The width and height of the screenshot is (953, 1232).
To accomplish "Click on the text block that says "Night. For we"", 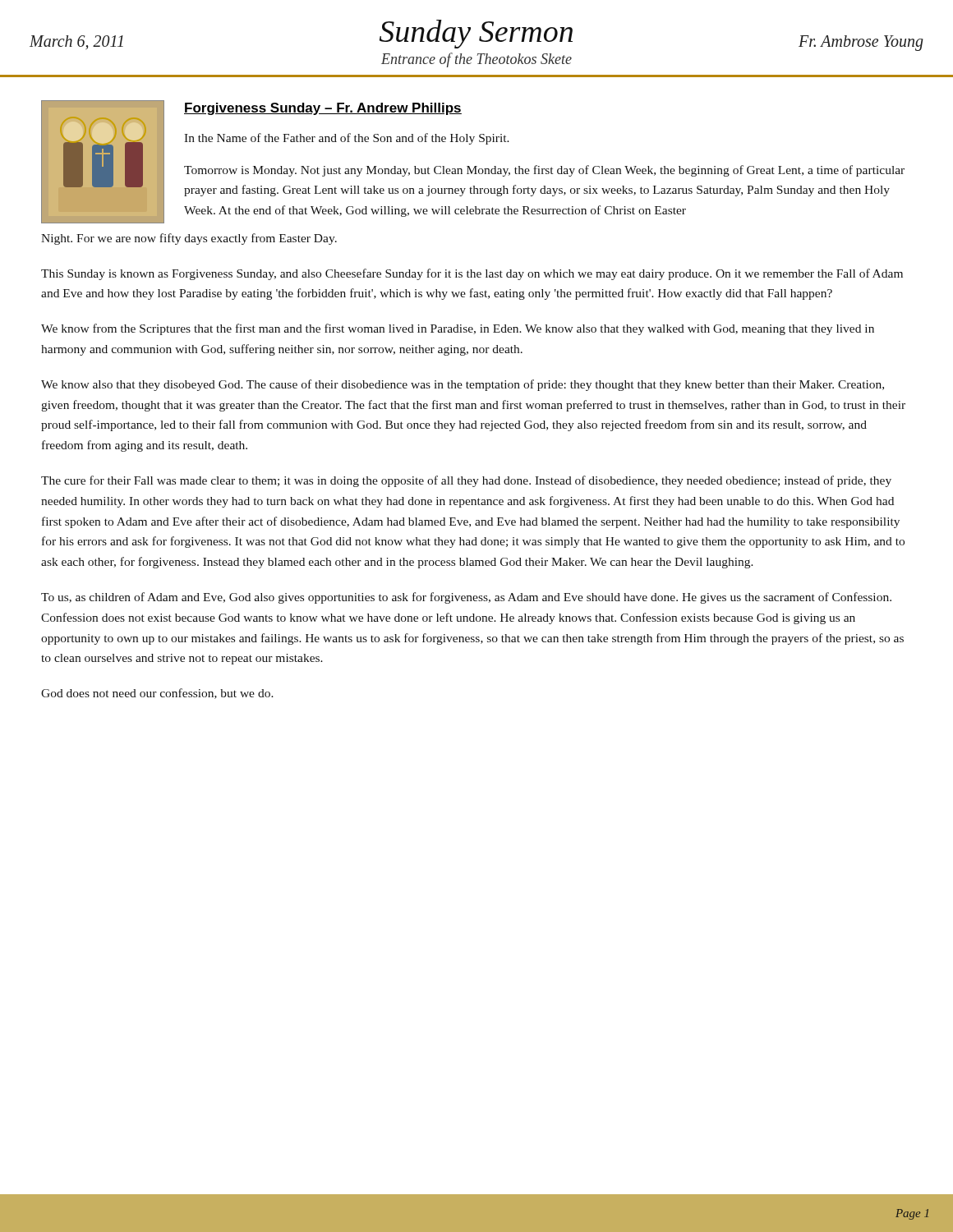I will click(x=189, y=238).
